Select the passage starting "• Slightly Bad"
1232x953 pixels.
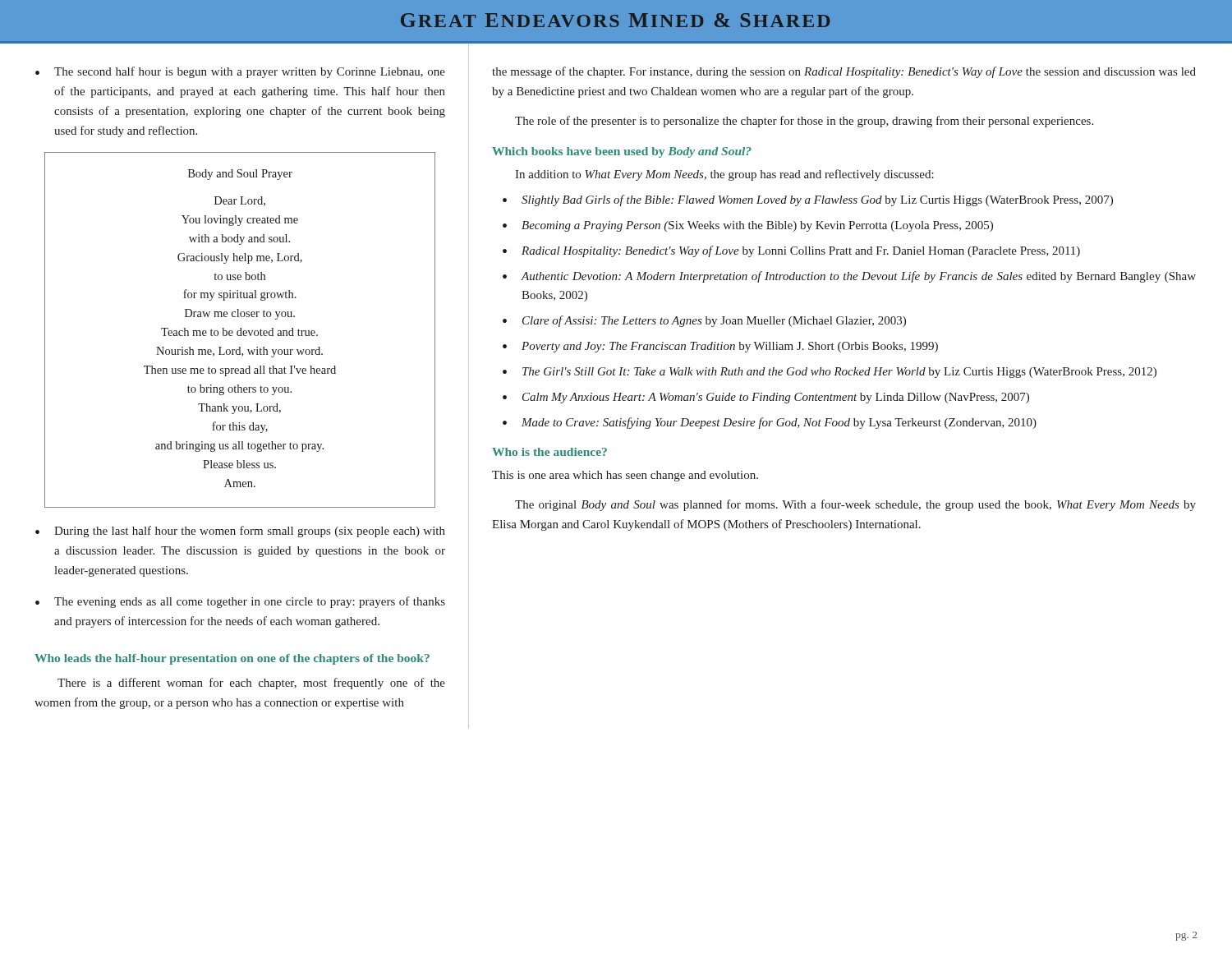(849, 200)
